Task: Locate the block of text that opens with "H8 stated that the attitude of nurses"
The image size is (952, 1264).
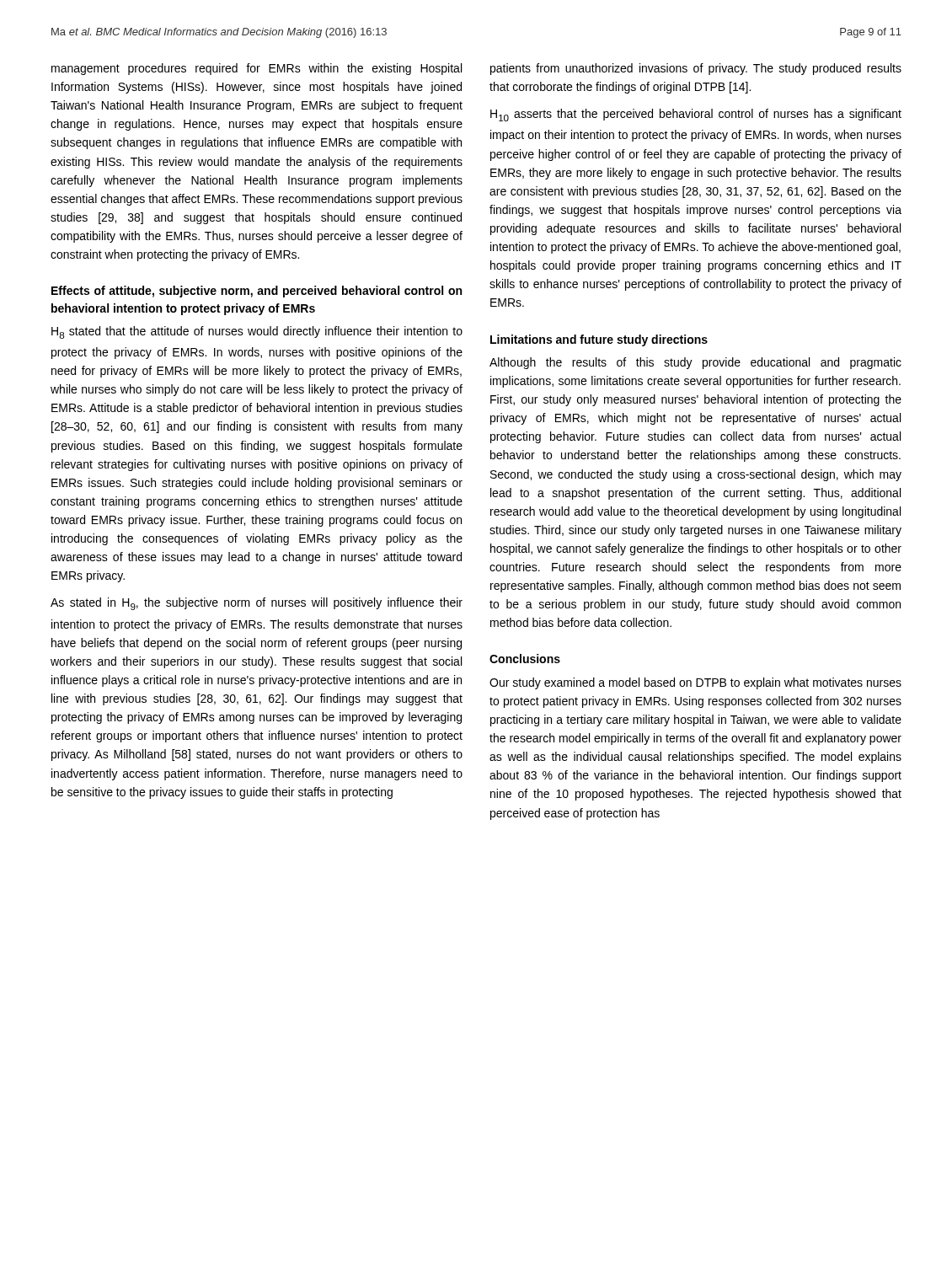Action: pos(257,561)
